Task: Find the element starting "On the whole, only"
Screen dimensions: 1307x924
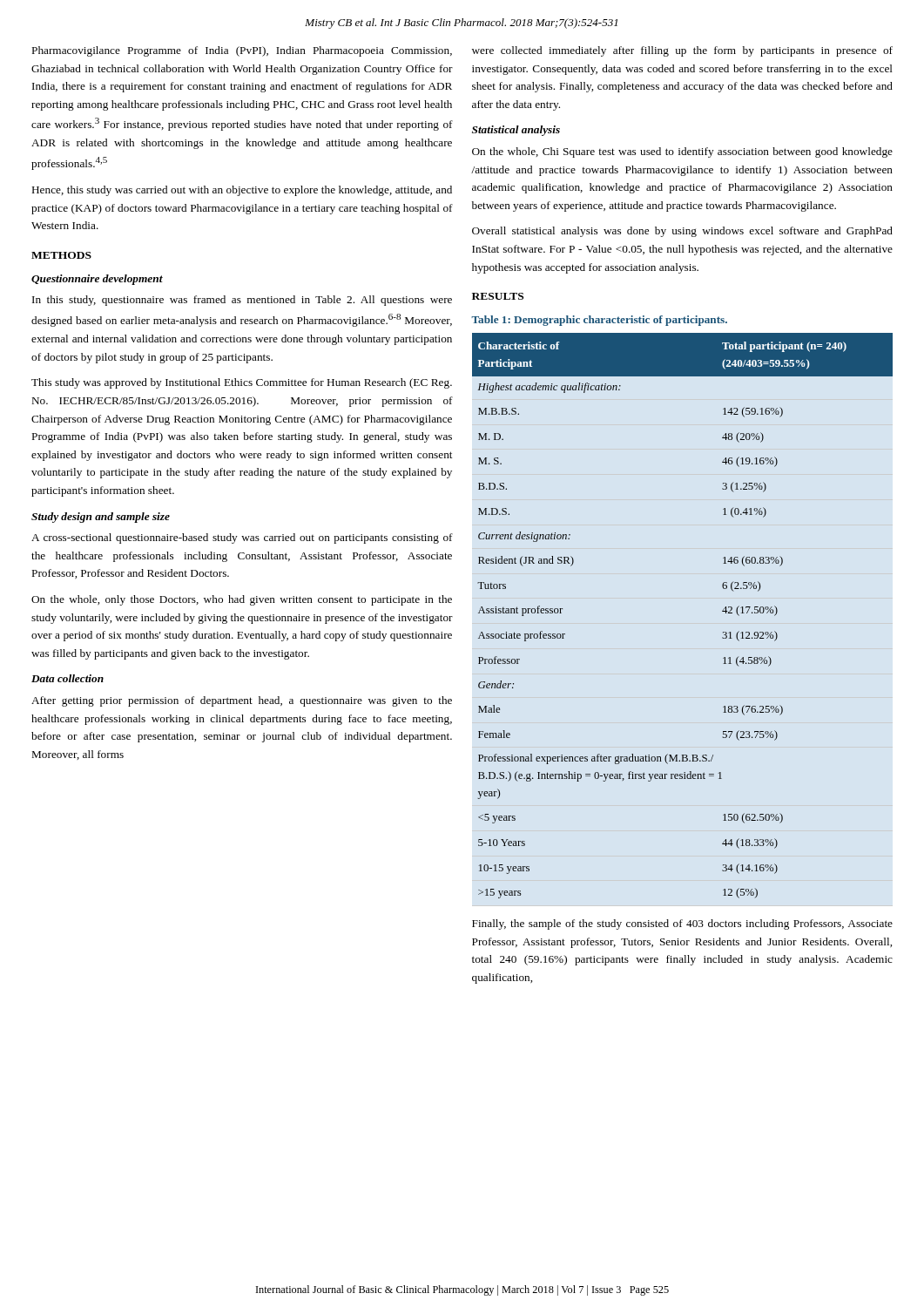Action: (x=242, y=627)
